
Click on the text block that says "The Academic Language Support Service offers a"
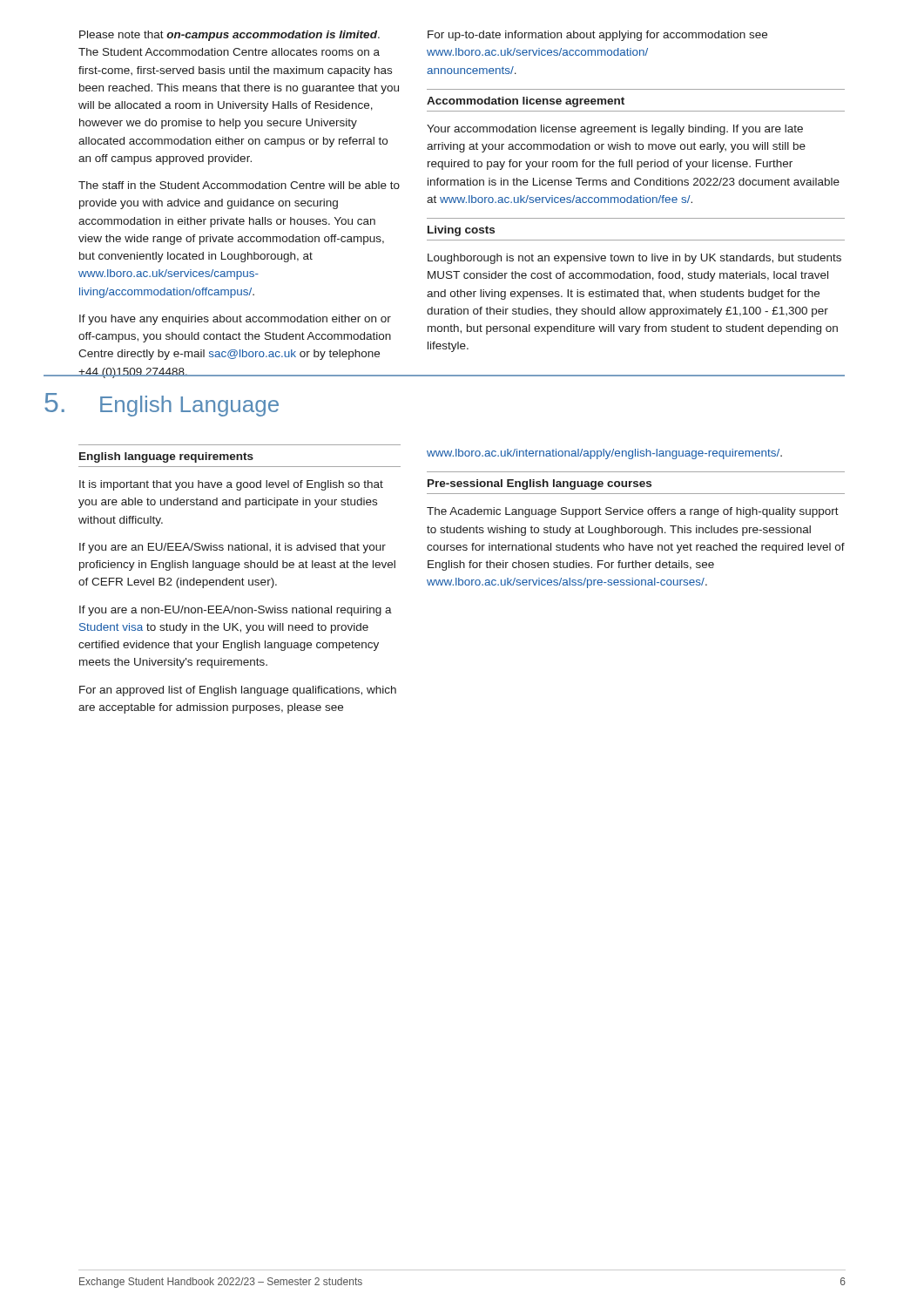point(636,547)
